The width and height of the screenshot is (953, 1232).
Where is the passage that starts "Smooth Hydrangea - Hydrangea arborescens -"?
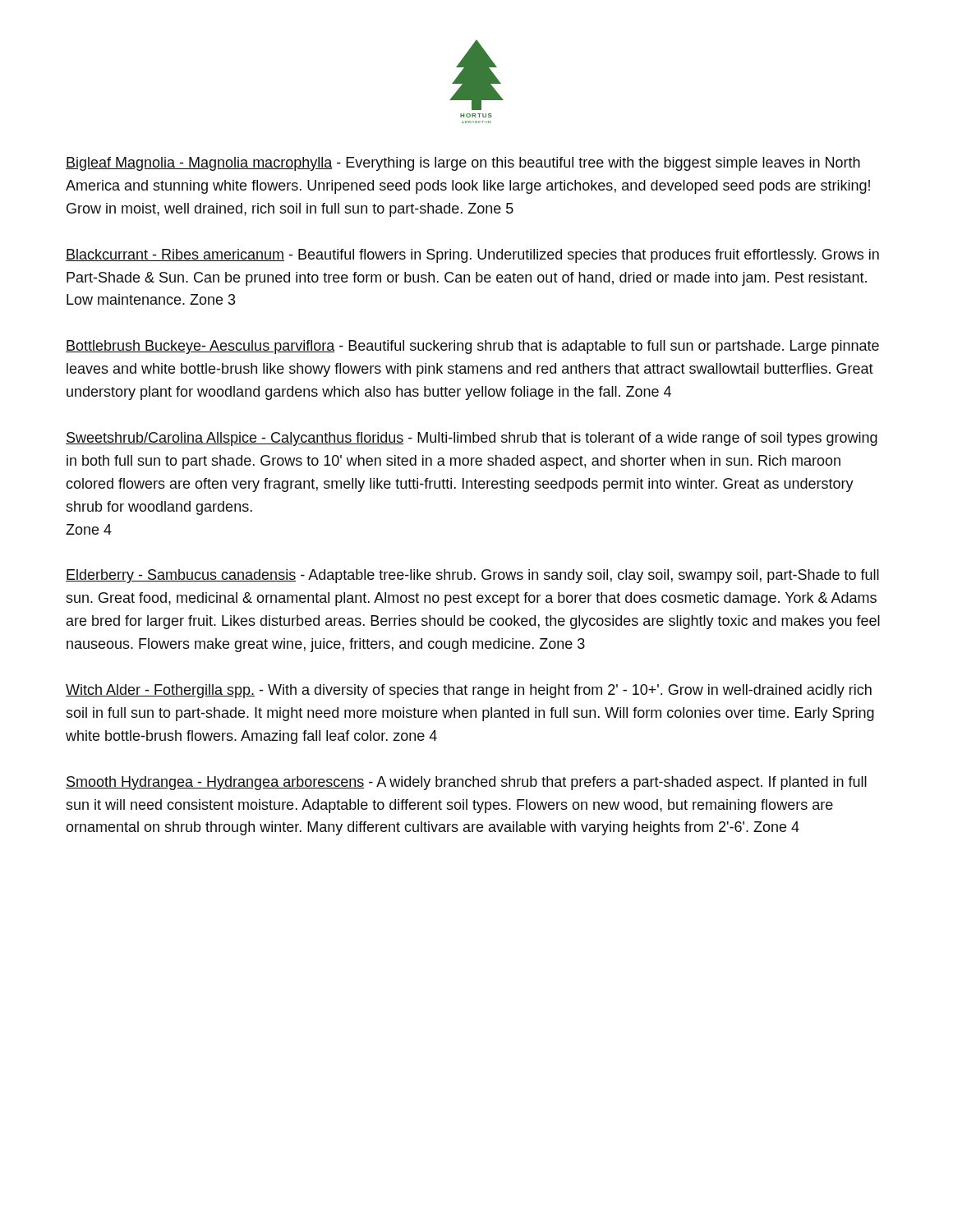pyautogui.click(x=466, y=805)
